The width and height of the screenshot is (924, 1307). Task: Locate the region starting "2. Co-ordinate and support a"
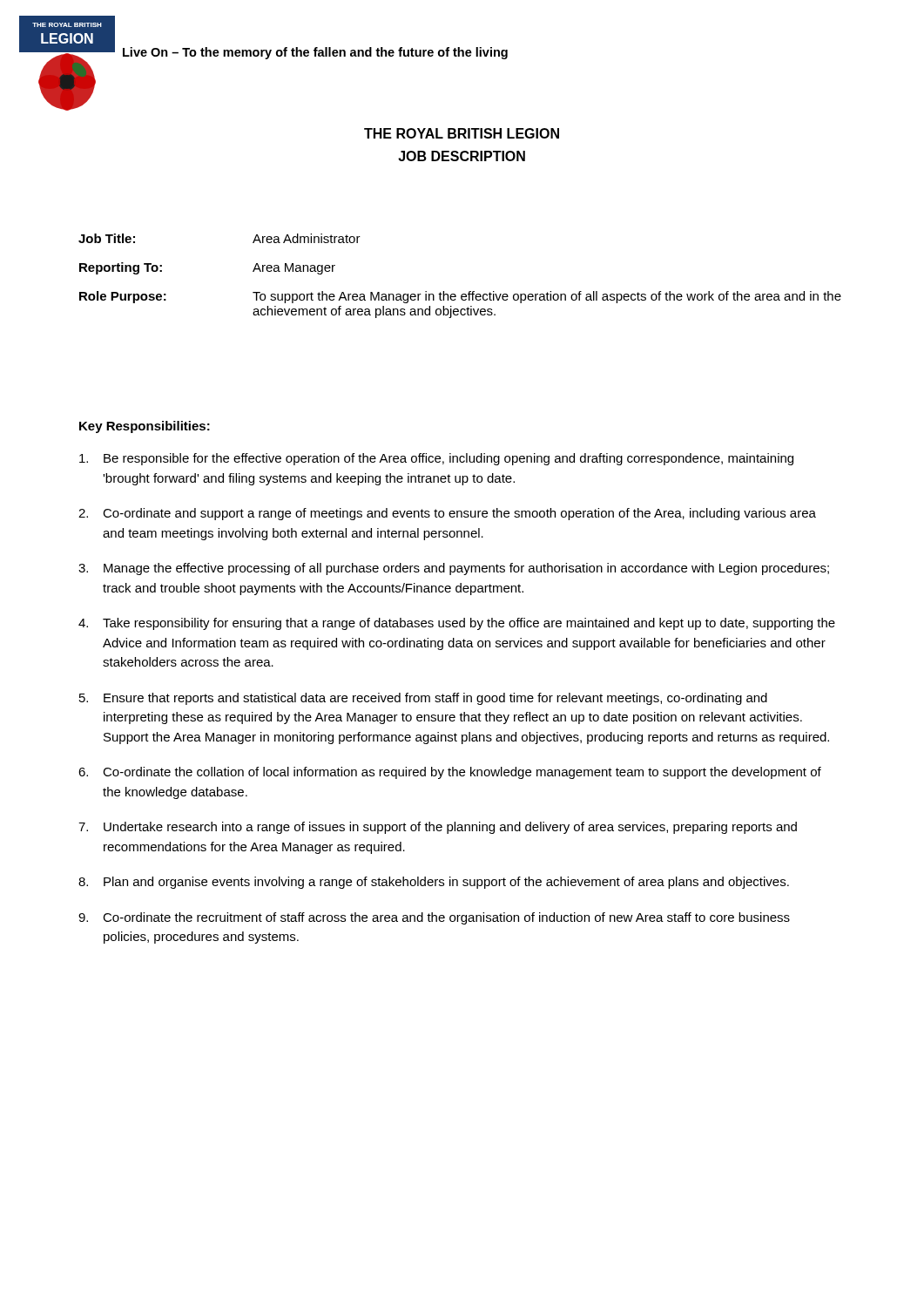457,523
